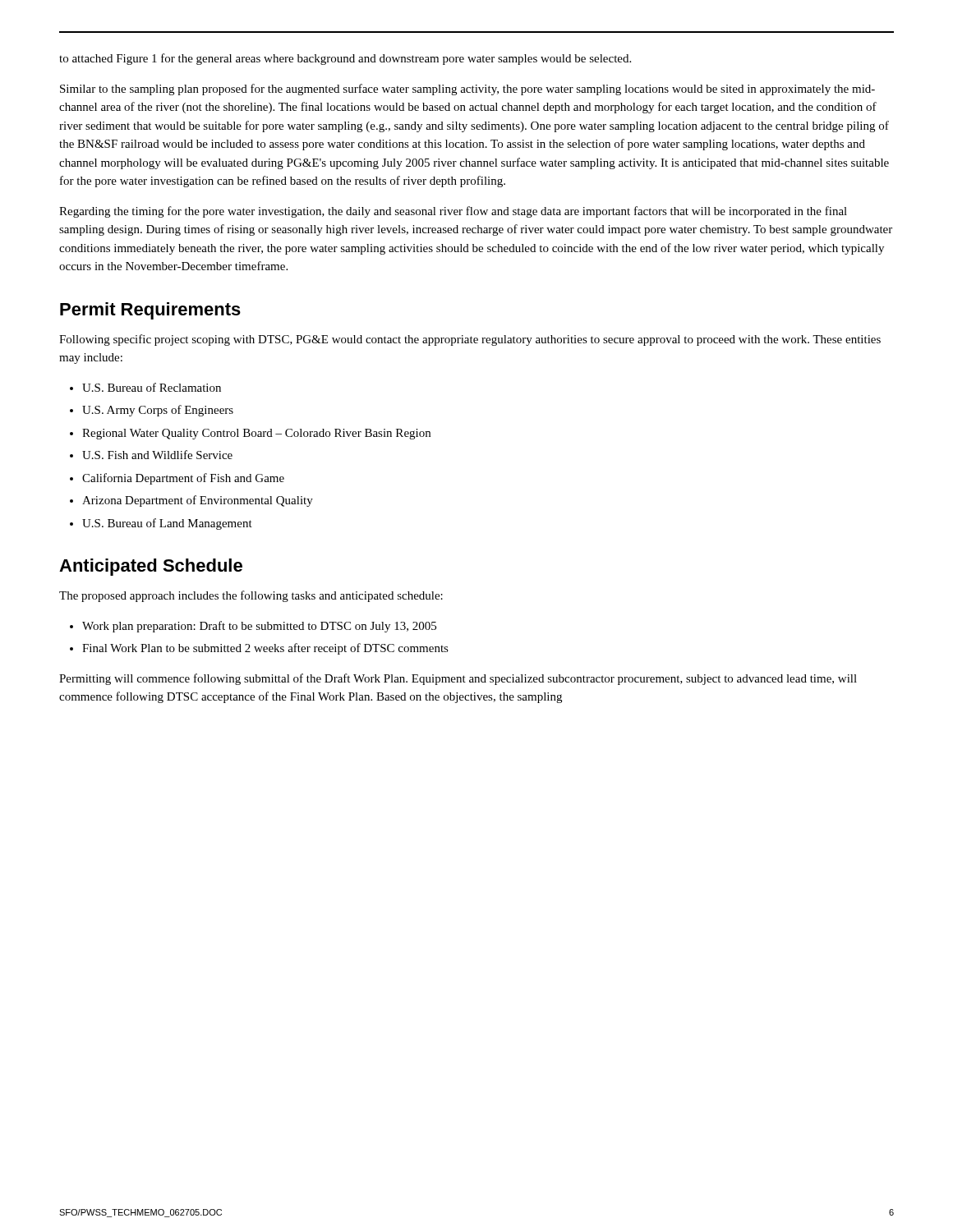
Task: Locate the text "California Department of Fish and Game"
Action: [x=183, y=479]
